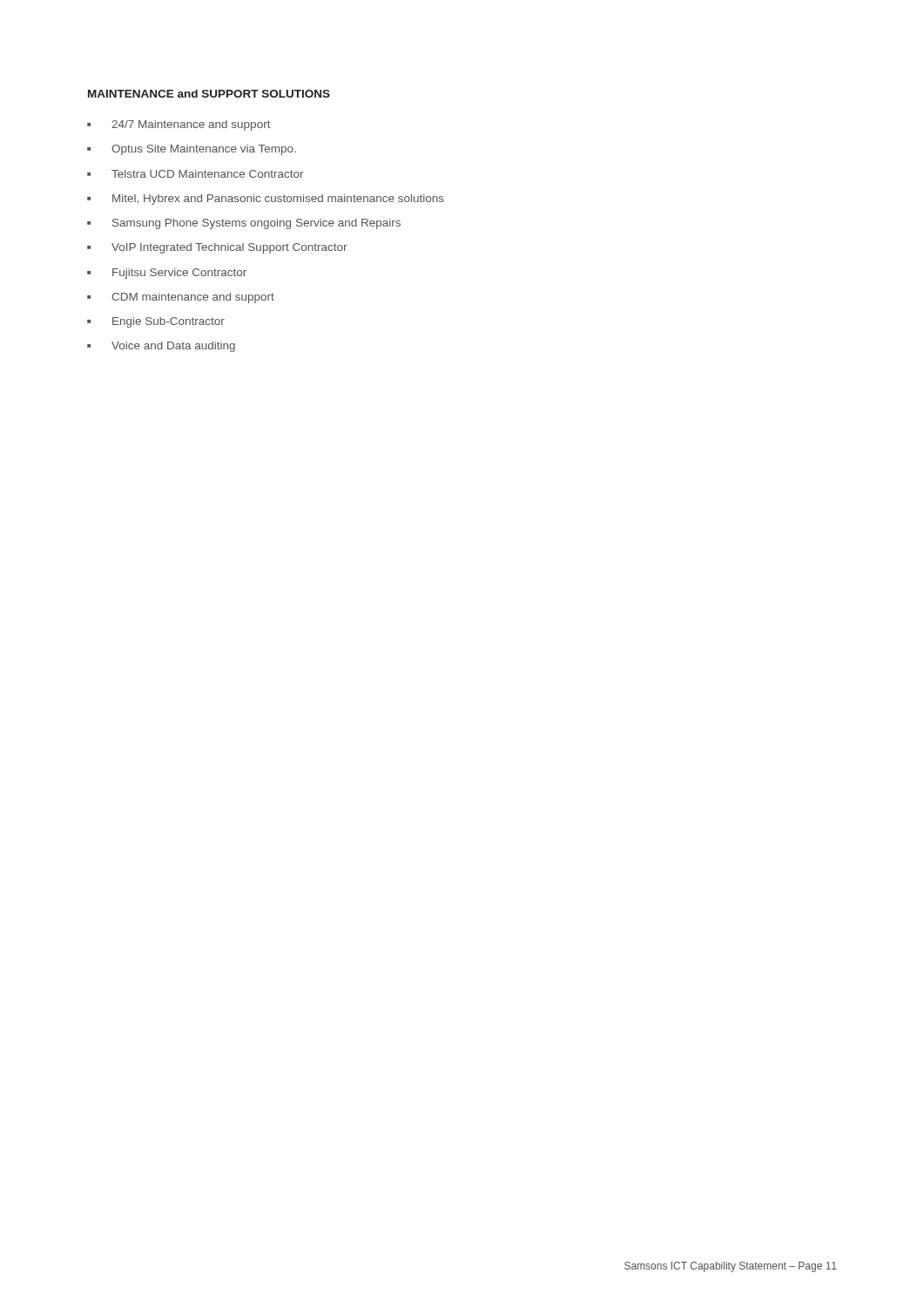Select the section header with the text "MAINTENANCE and SUPPORT SOLUTIONS"
The image size is (924, 1307).
pyautogui.click(x=209, y=94)
